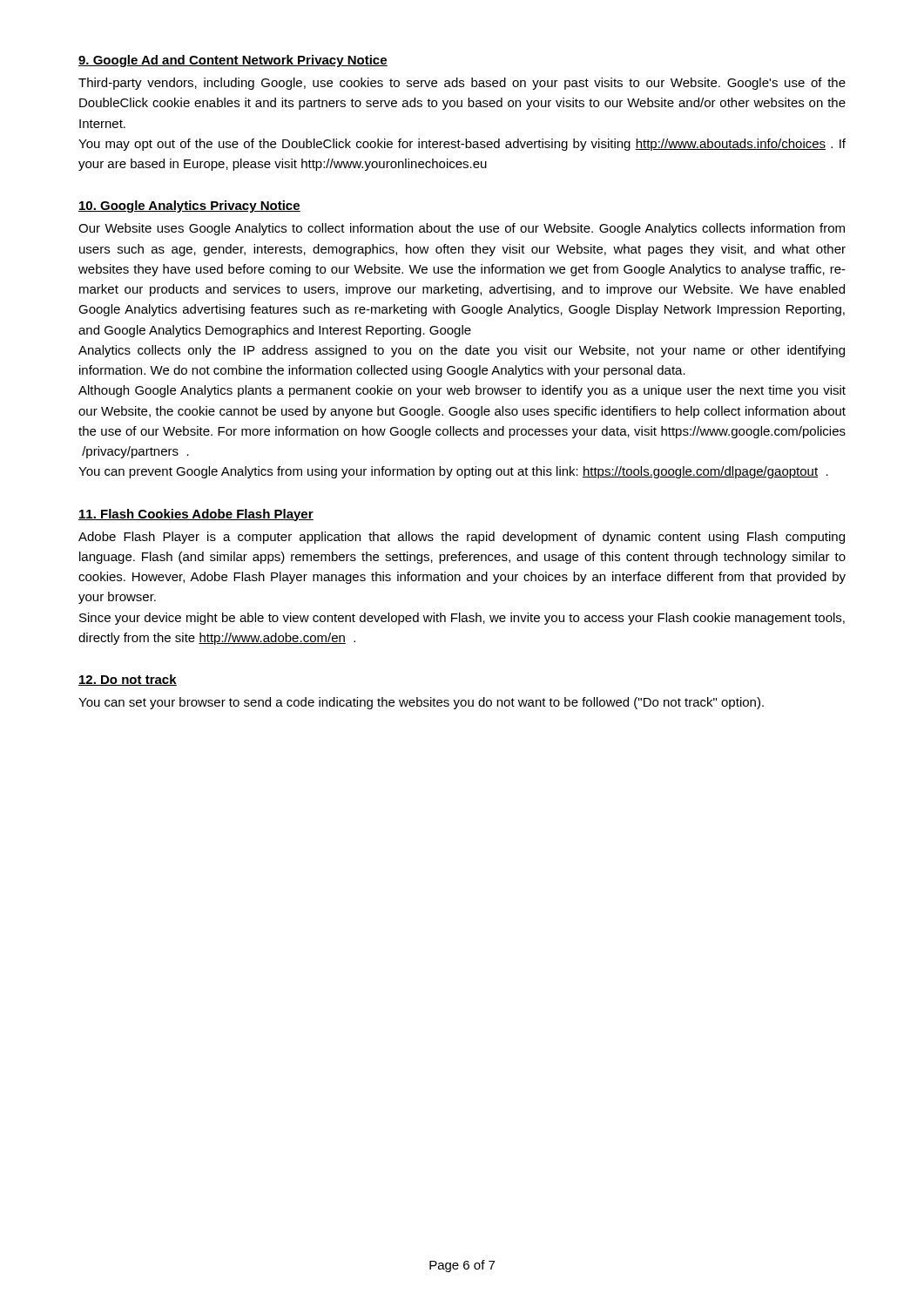
Task: Find the section header with the text "10. Google Analytics Privacy Notice"
Action: pos(189,205)
